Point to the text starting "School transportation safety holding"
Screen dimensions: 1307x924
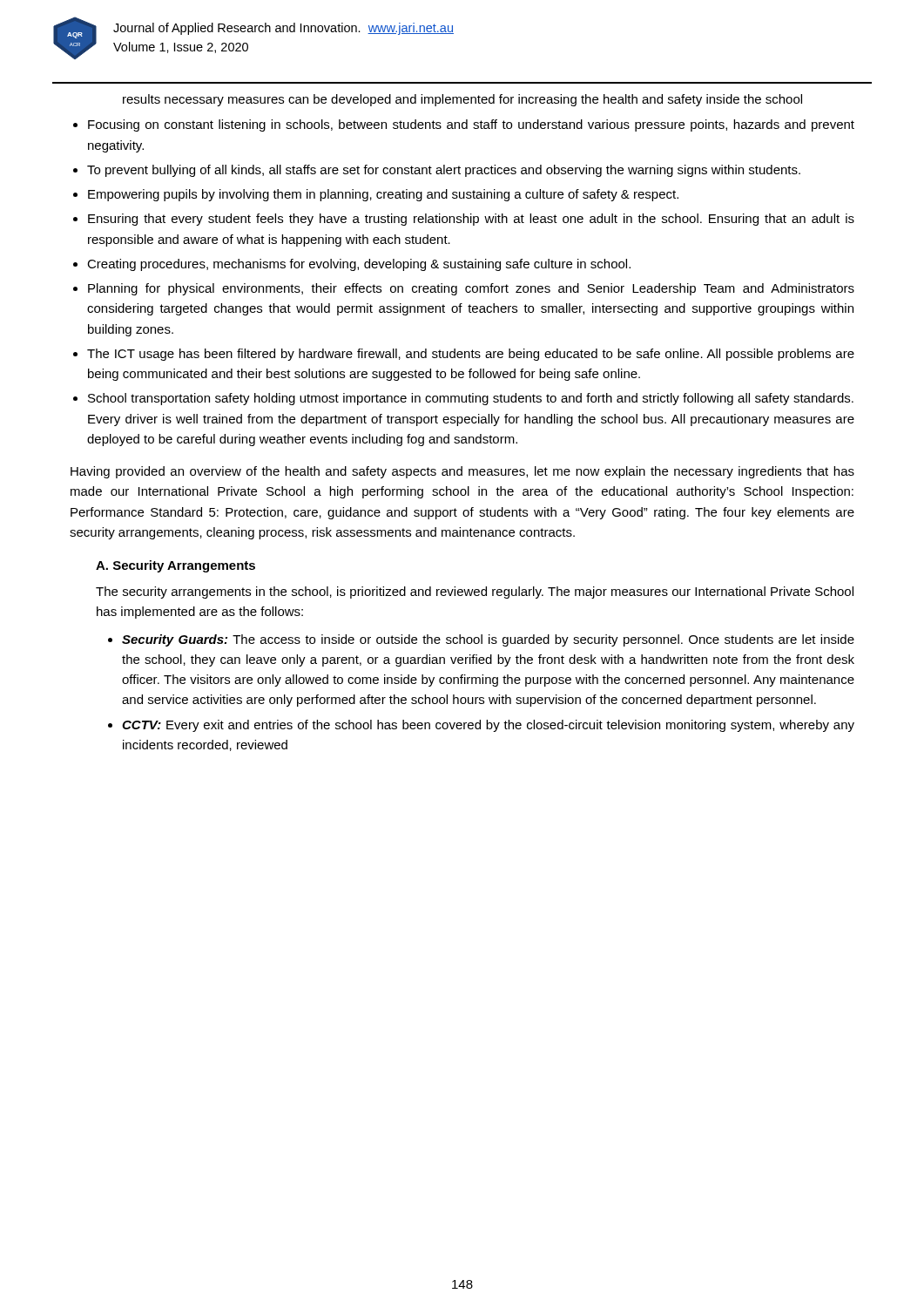point(471,418)
